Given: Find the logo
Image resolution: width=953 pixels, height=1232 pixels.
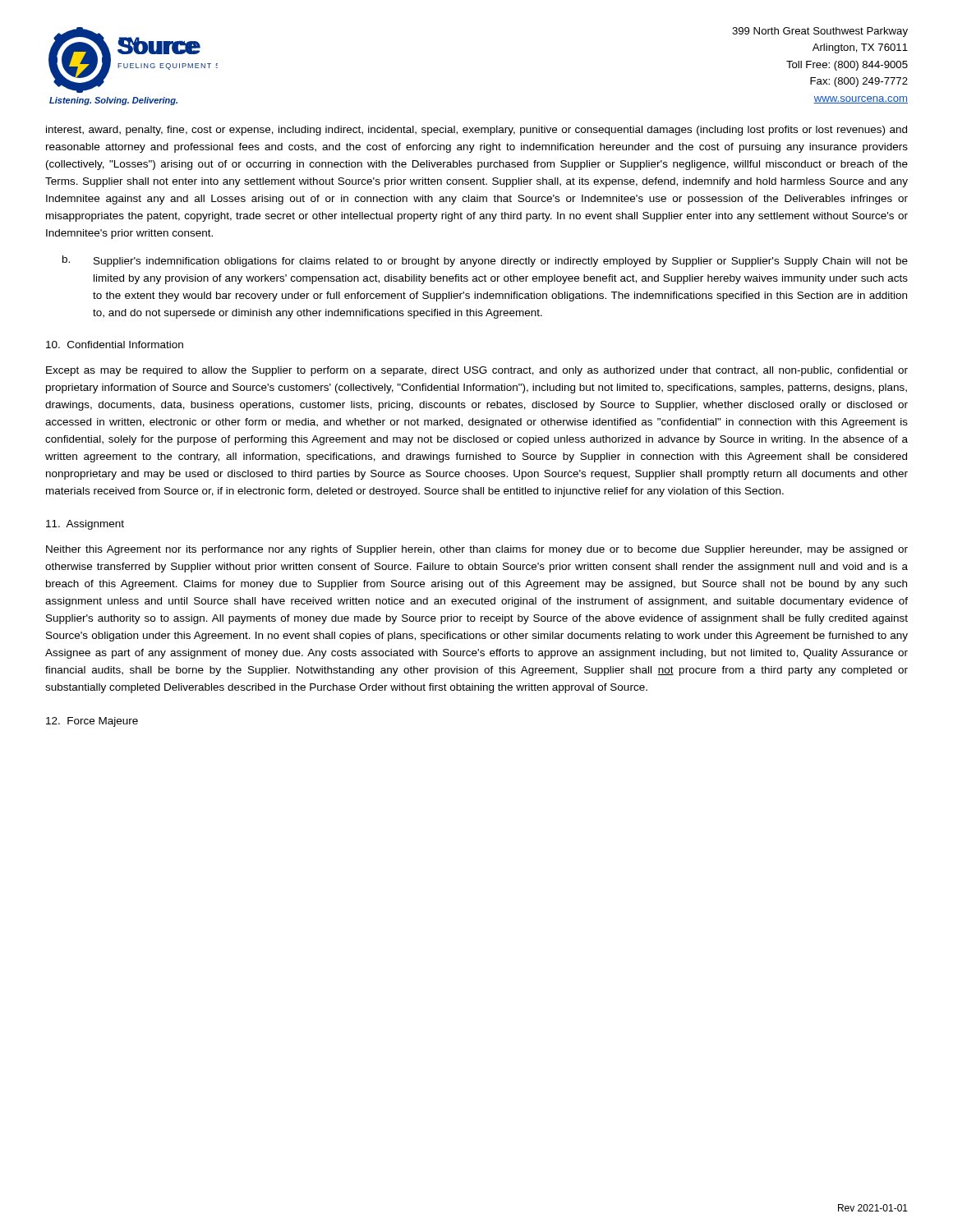Looking at the screenshot, I should coord(136,69).
